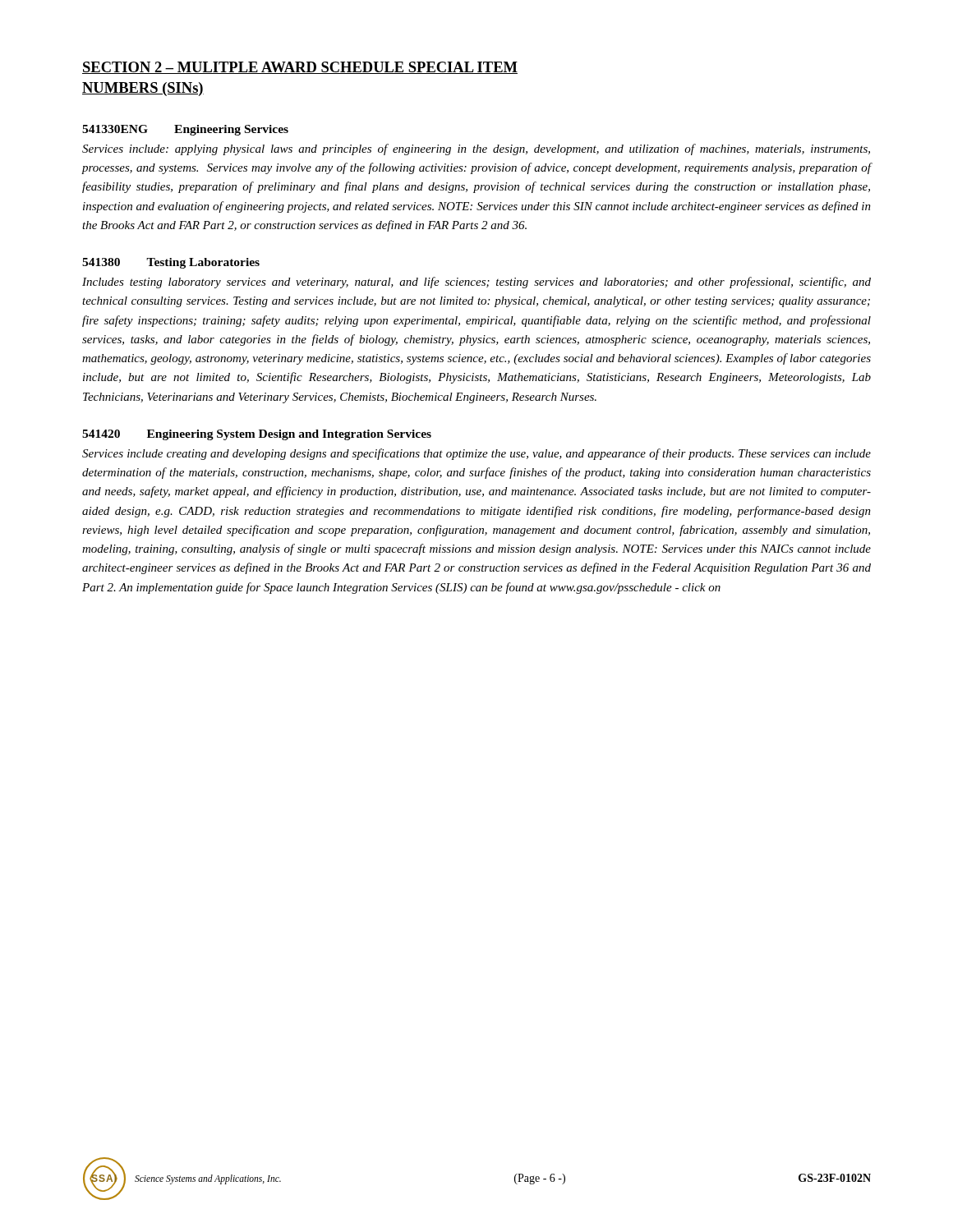Select the text block that says "Services include: applying"
This screenshot has height=1232, width=953.
tap(476, 187)
